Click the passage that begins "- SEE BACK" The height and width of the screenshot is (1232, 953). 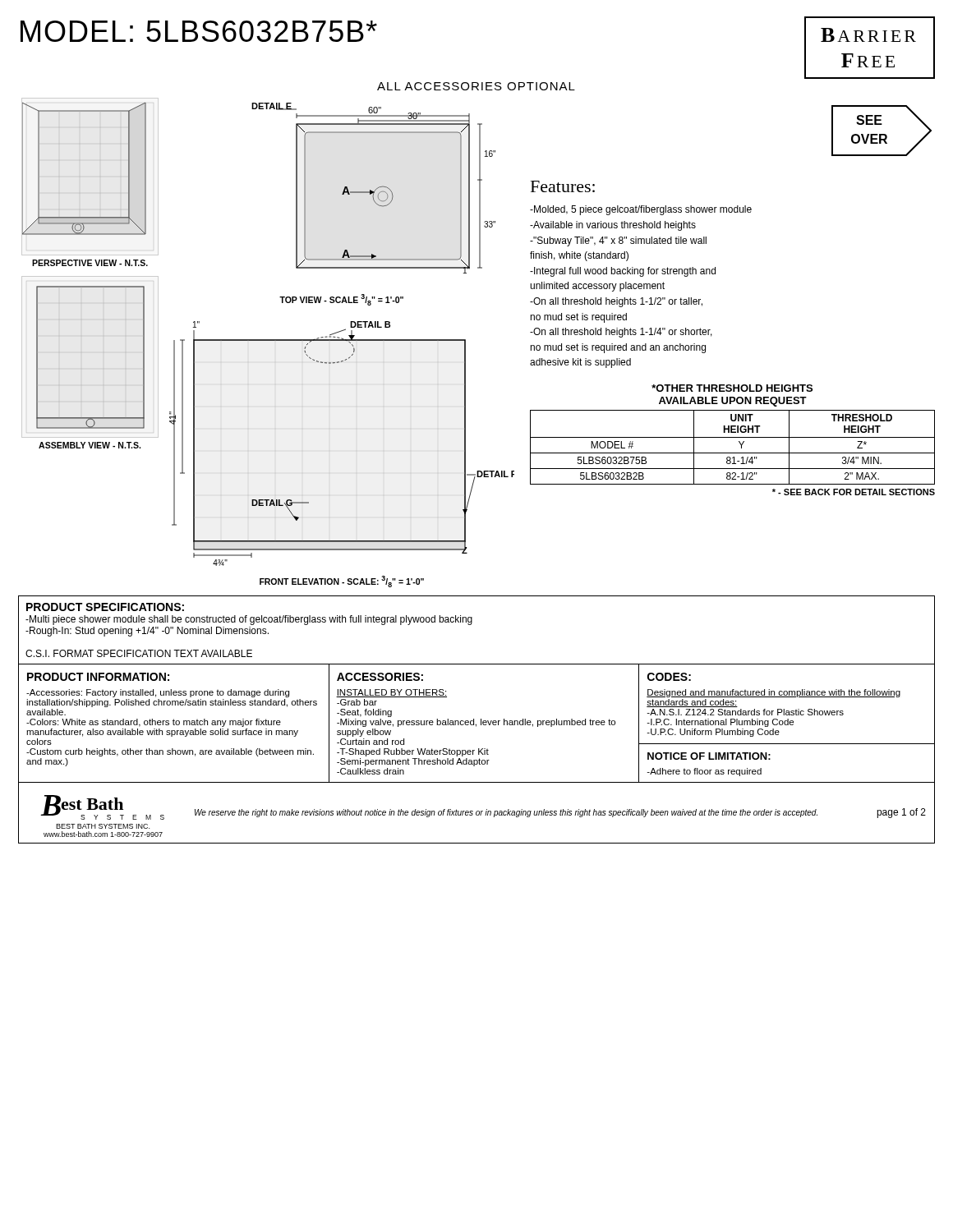[x=853, y=492]
